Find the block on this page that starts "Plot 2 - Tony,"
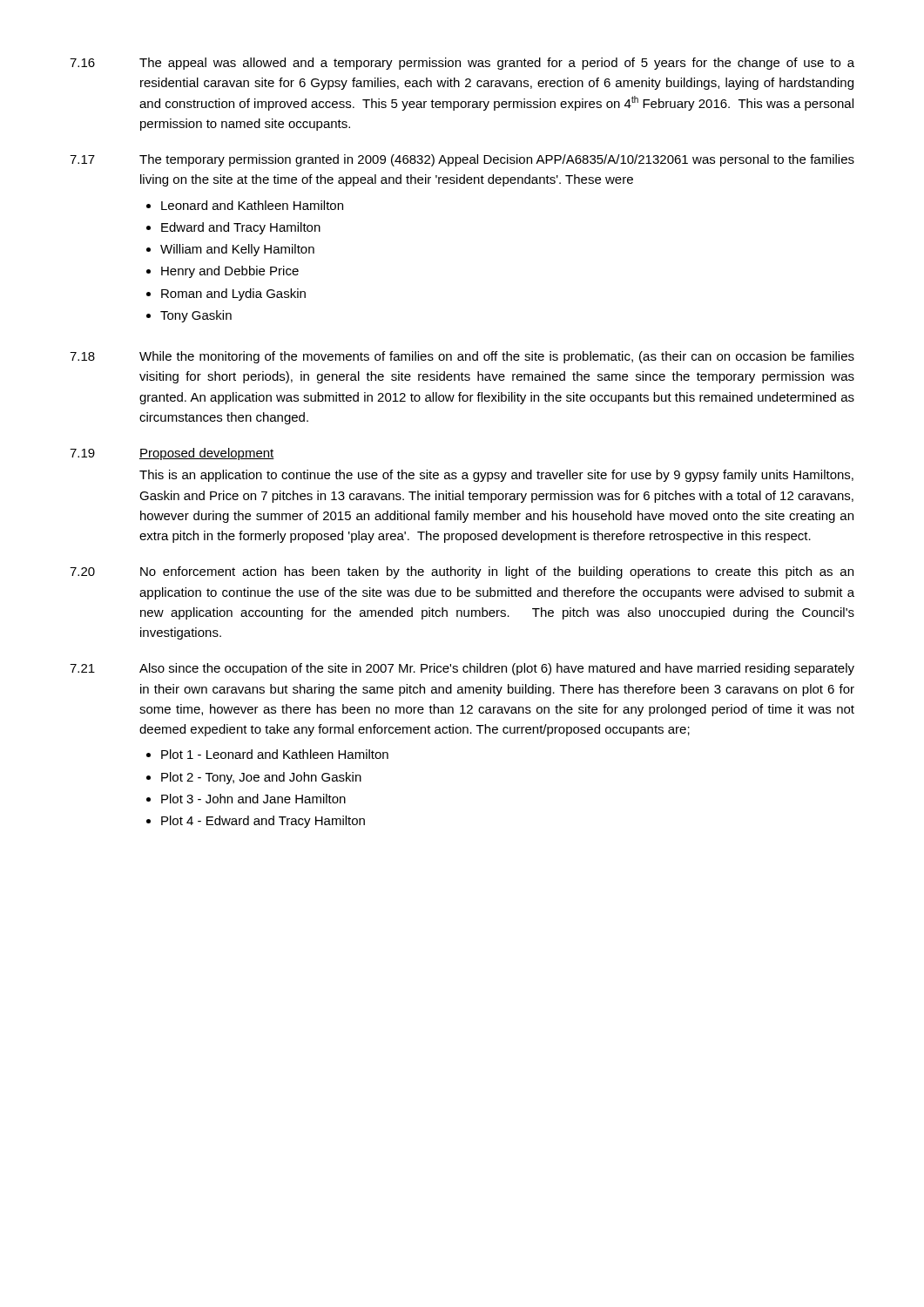 (261, 776)
